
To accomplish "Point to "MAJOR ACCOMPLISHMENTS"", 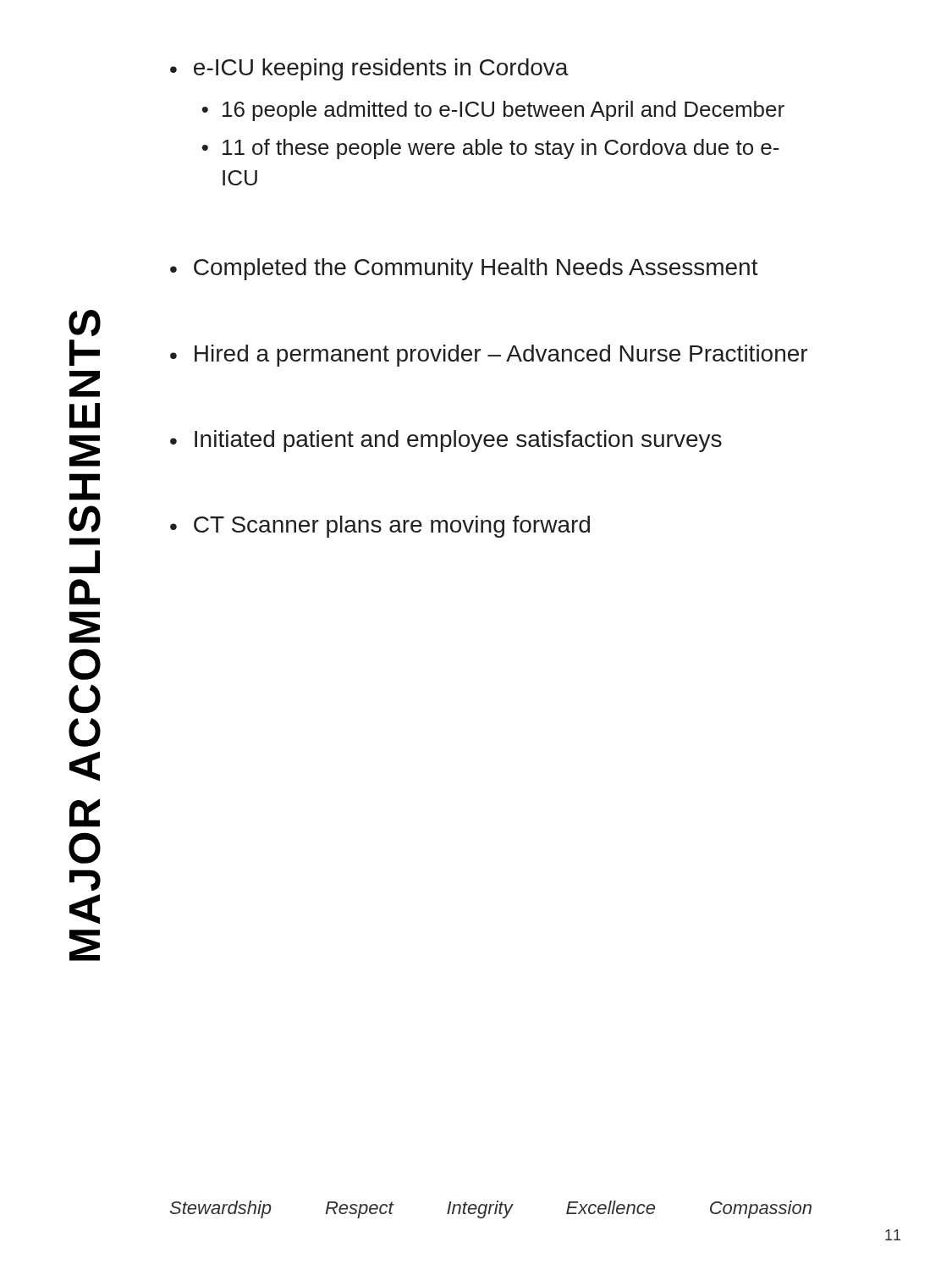I will (x=85, y=635).
